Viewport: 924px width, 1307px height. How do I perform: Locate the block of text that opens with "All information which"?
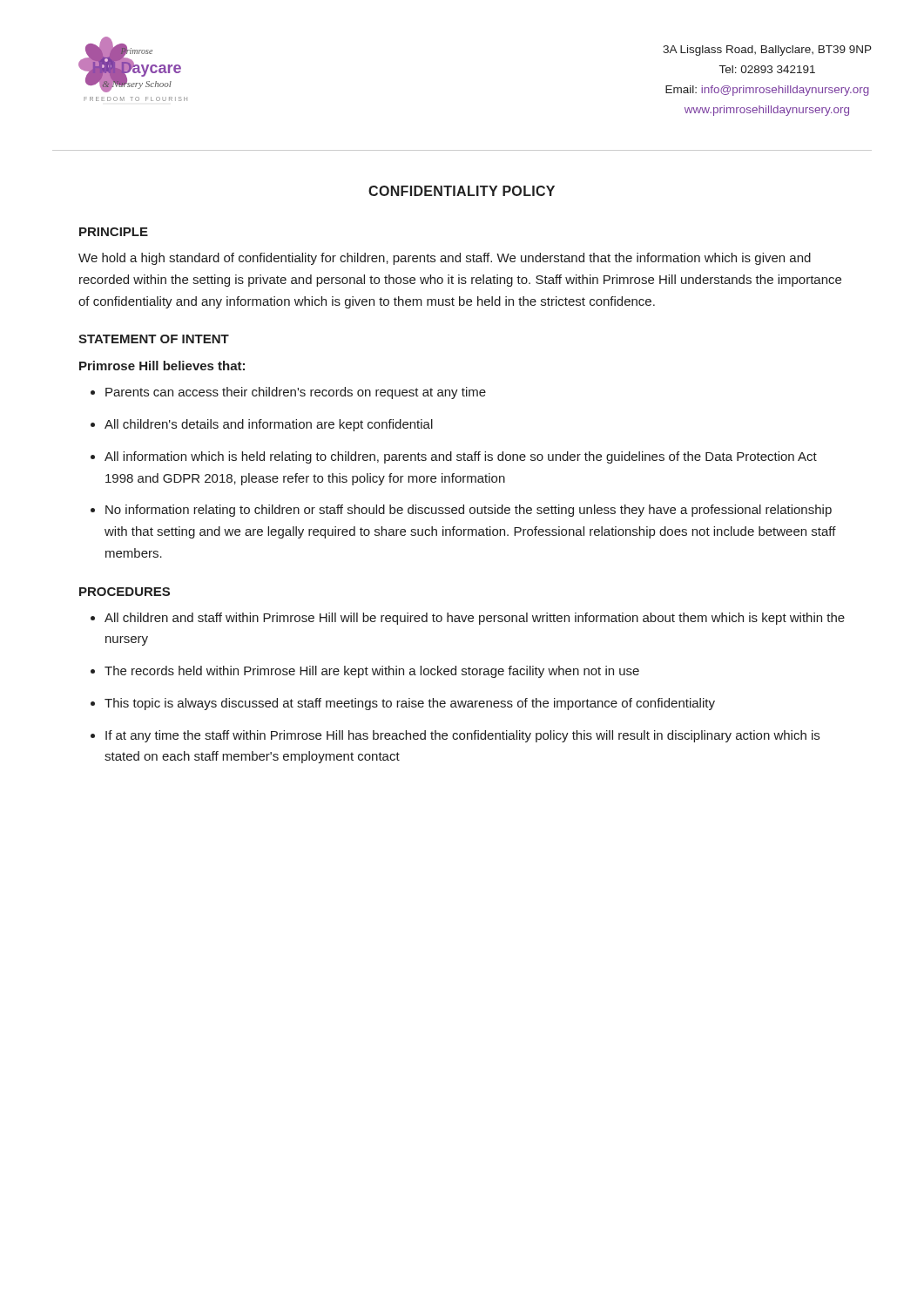tap(461, 467)
